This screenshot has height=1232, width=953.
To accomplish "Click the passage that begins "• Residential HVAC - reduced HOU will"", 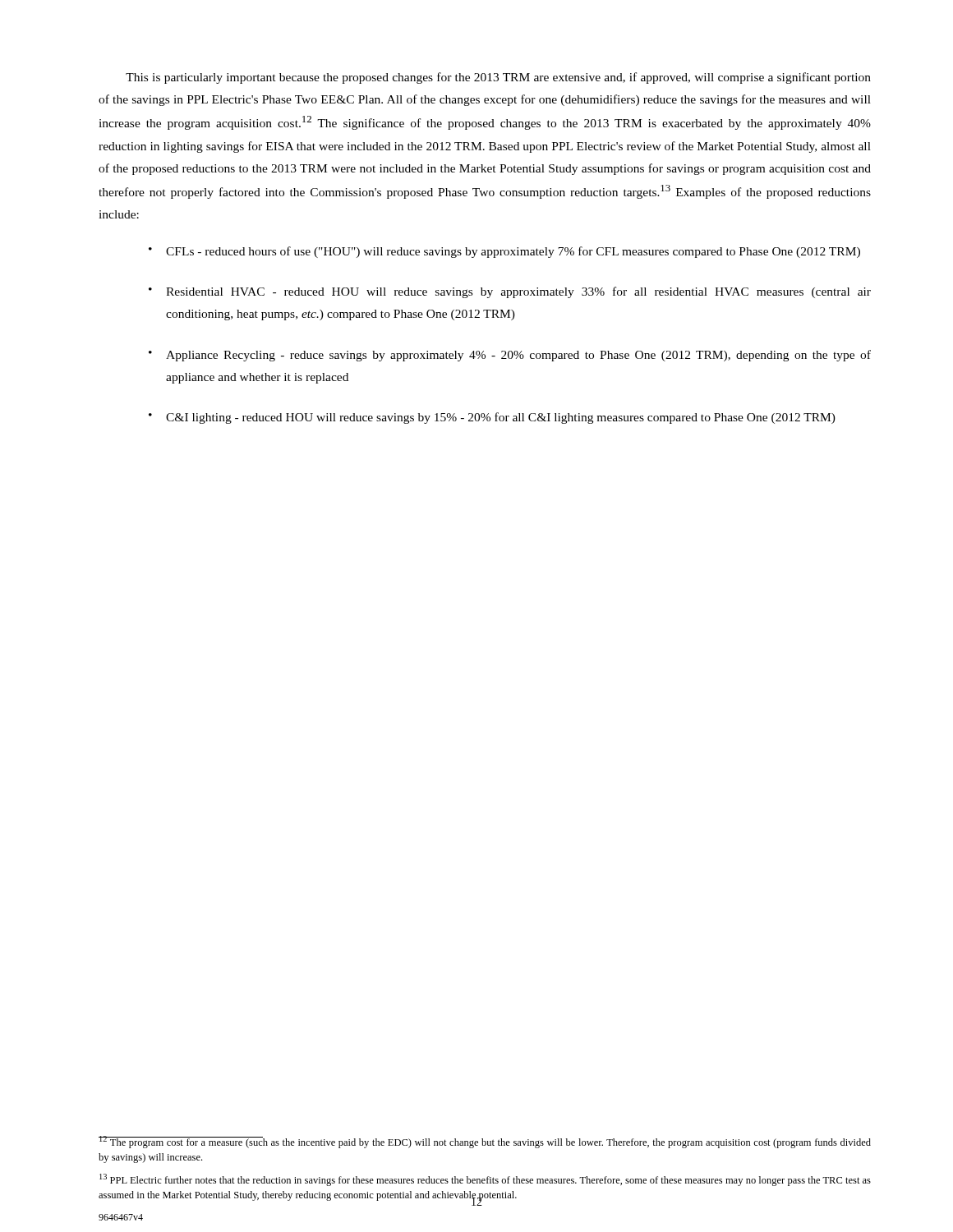I will click(x=509, y=303).
